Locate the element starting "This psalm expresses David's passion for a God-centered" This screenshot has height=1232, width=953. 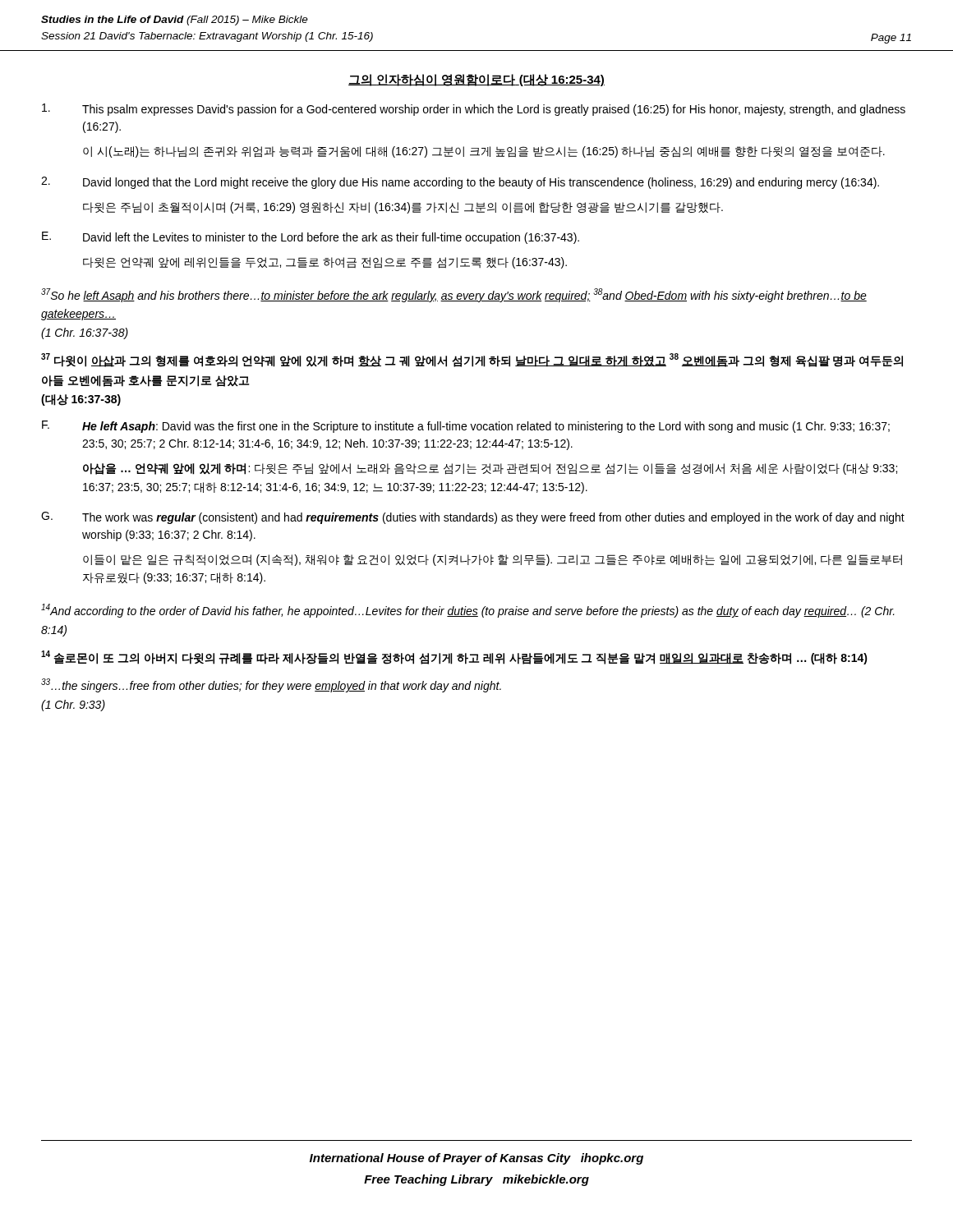pyautogui.click(x=474, y=110)
